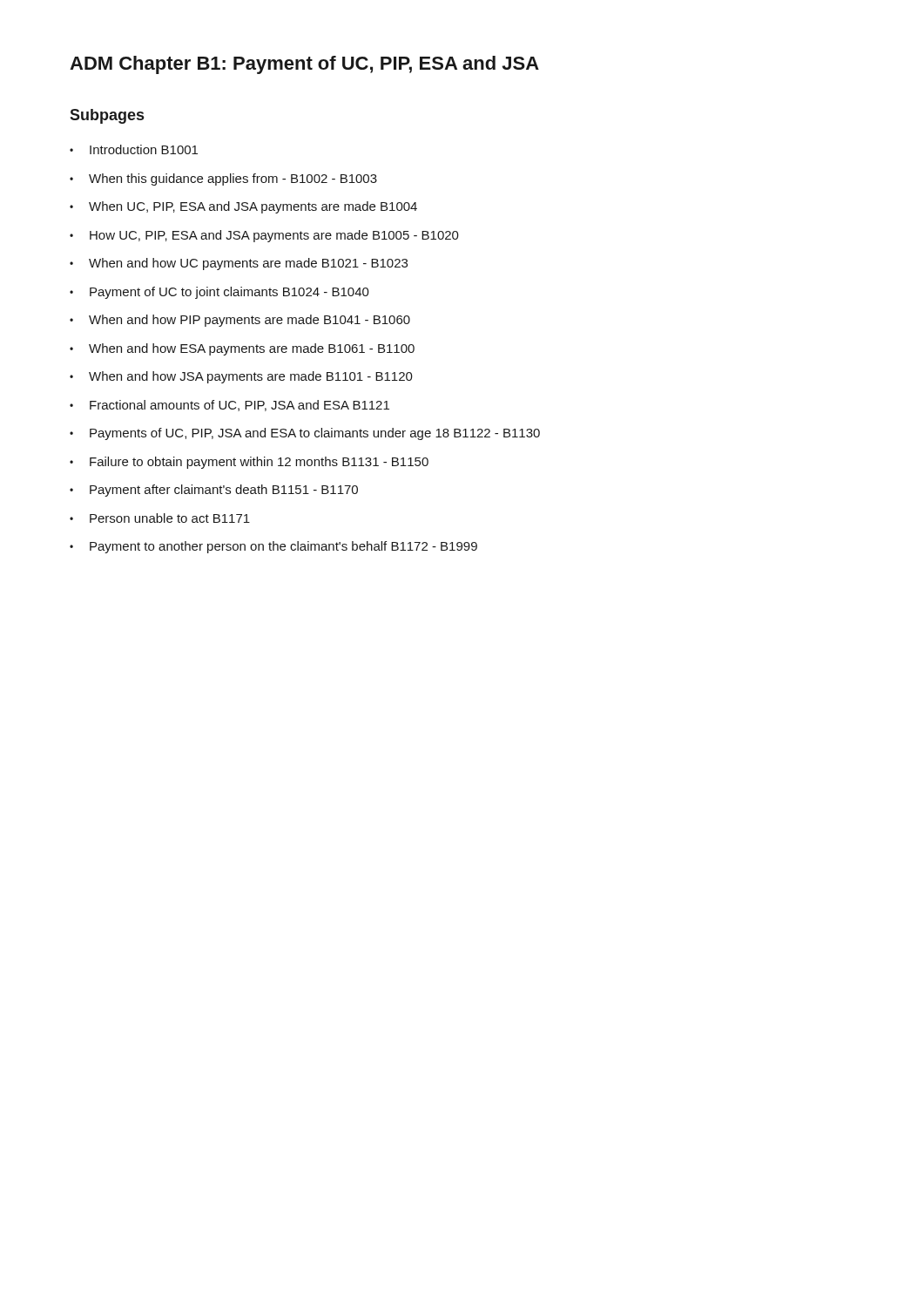Where does it say "• Introduction B1001"?
This screenshot has height=1307, width=924.
tap(134, 149)
